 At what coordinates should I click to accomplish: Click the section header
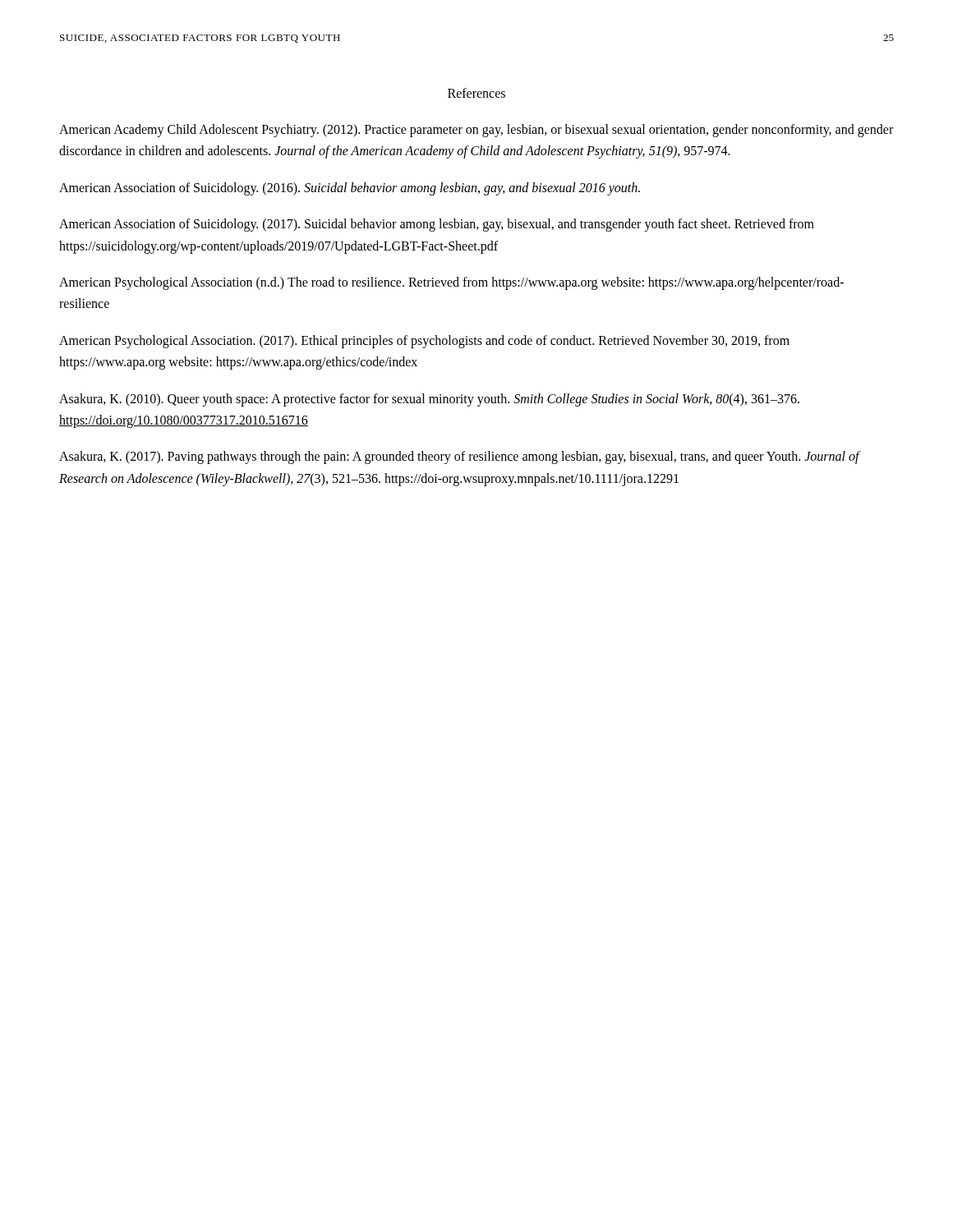(x=476, y=93)
